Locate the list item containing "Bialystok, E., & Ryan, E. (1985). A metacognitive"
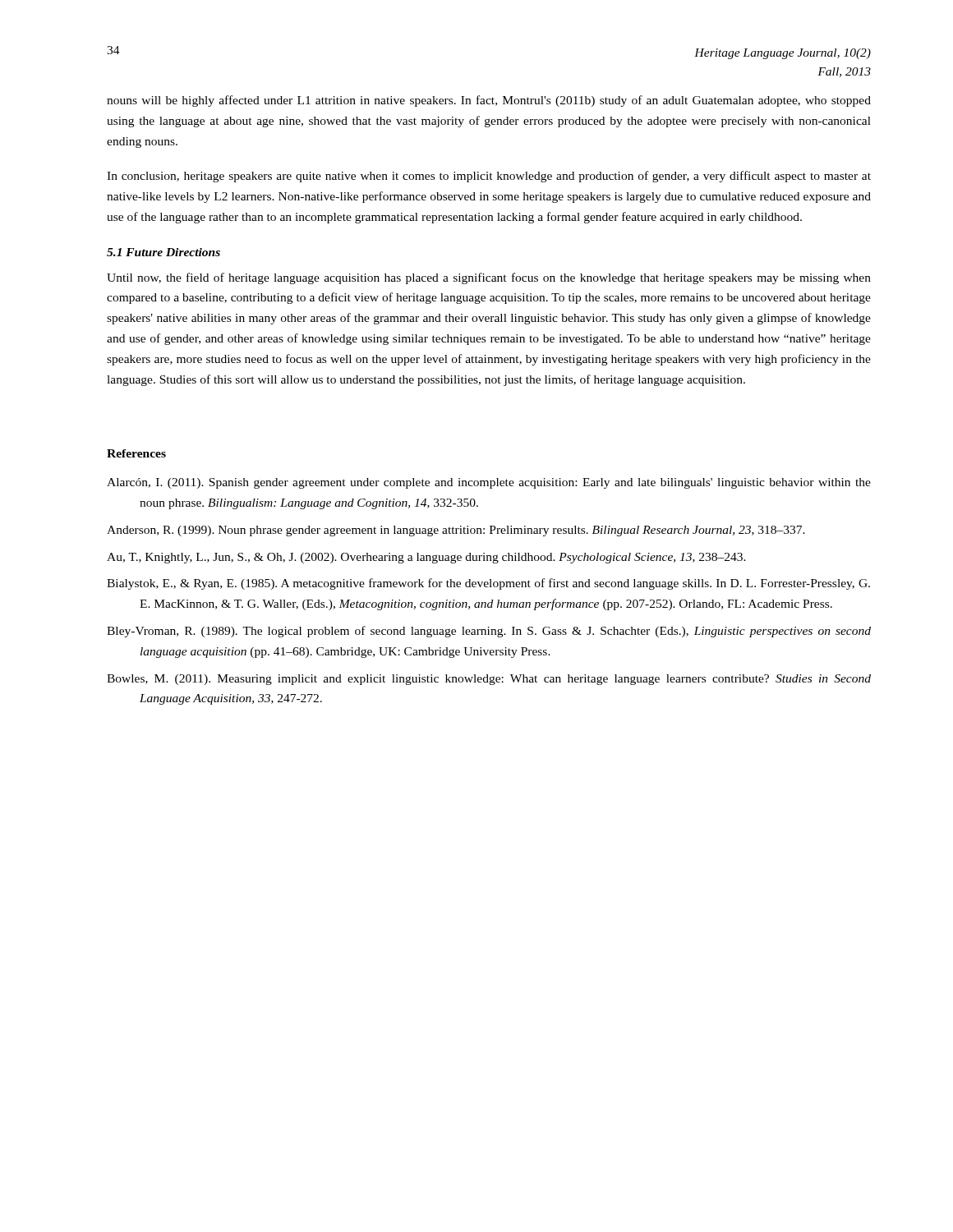 (x=489, y=594)
